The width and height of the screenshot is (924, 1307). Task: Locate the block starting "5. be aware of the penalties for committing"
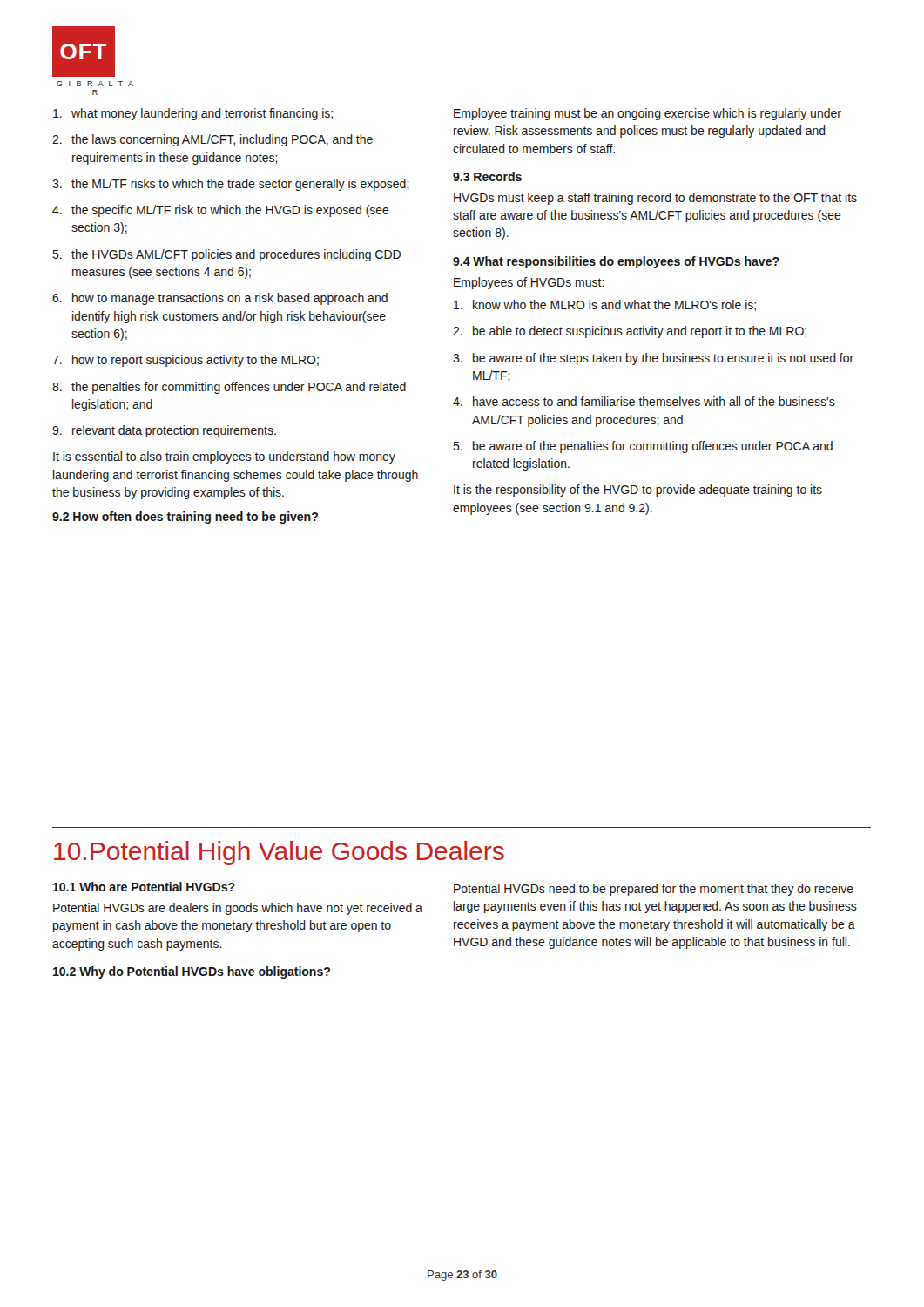[x=662, y=455]
